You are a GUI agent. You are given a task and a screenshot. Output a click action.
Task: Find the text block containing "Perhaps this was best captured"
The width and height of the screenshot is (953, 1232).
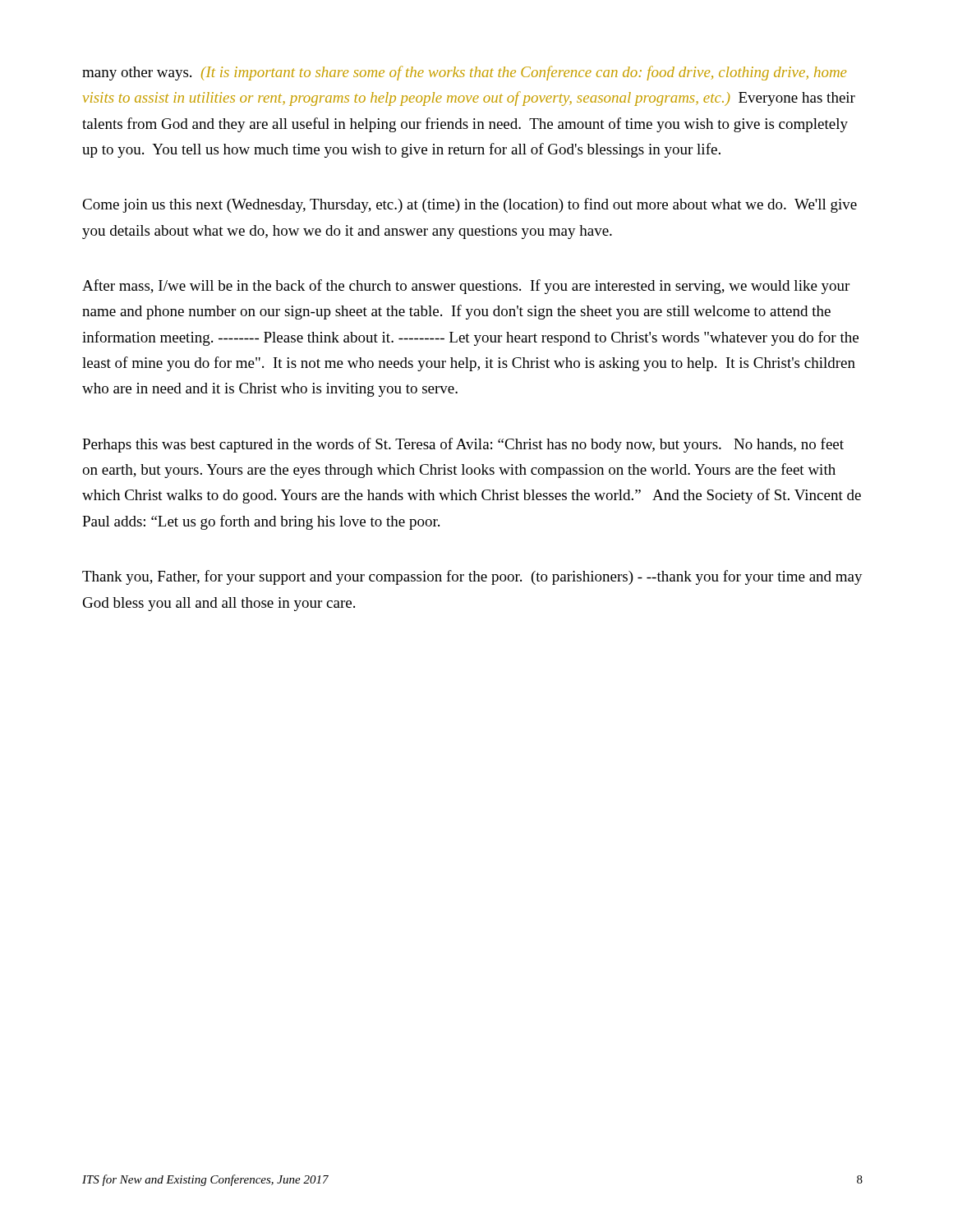point(472,482)
